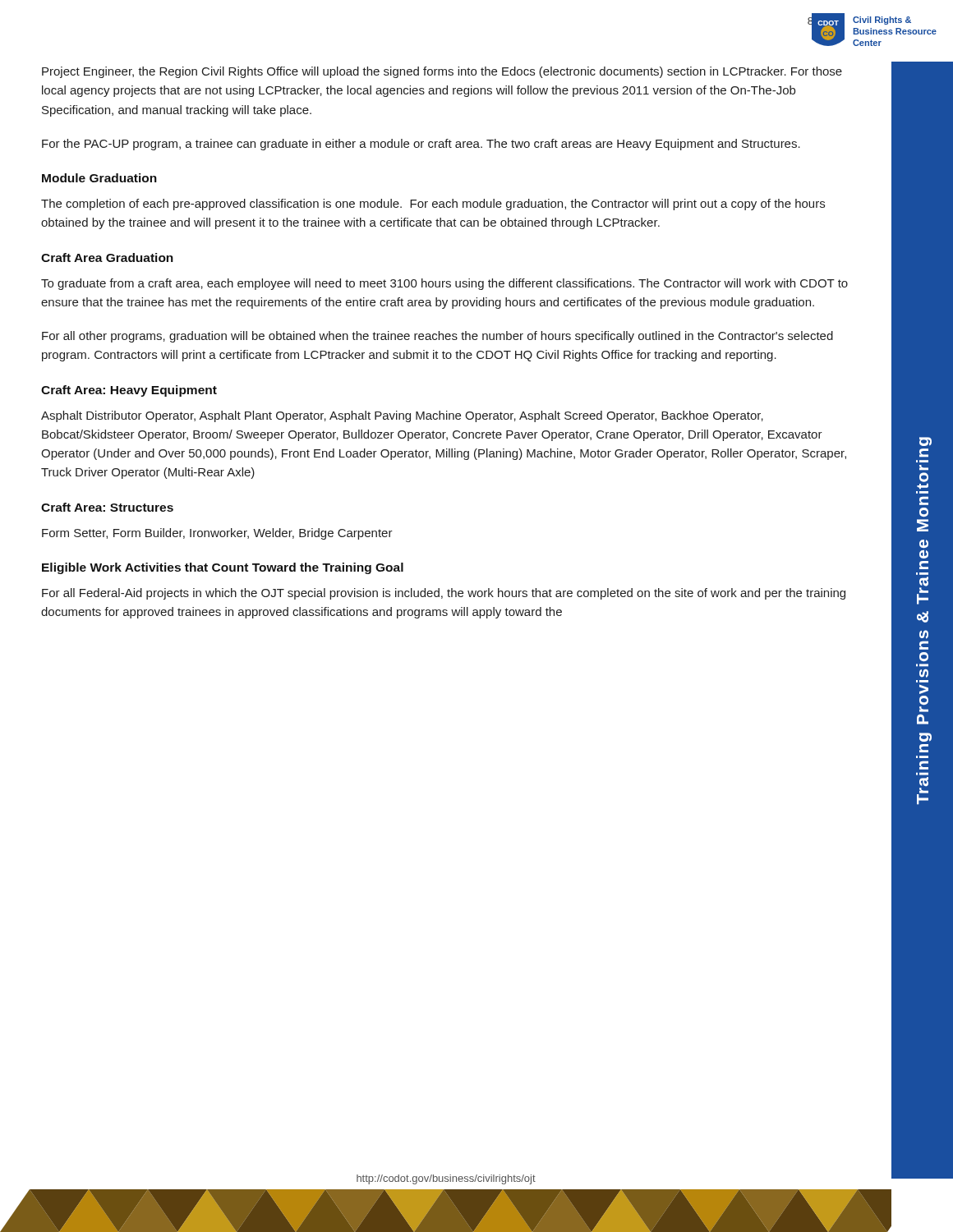The width and height of the screenshot is (953, 1232).
Task: Point to the element starting "For all Federal-Aid projects in which"
Action: [444, 602]
